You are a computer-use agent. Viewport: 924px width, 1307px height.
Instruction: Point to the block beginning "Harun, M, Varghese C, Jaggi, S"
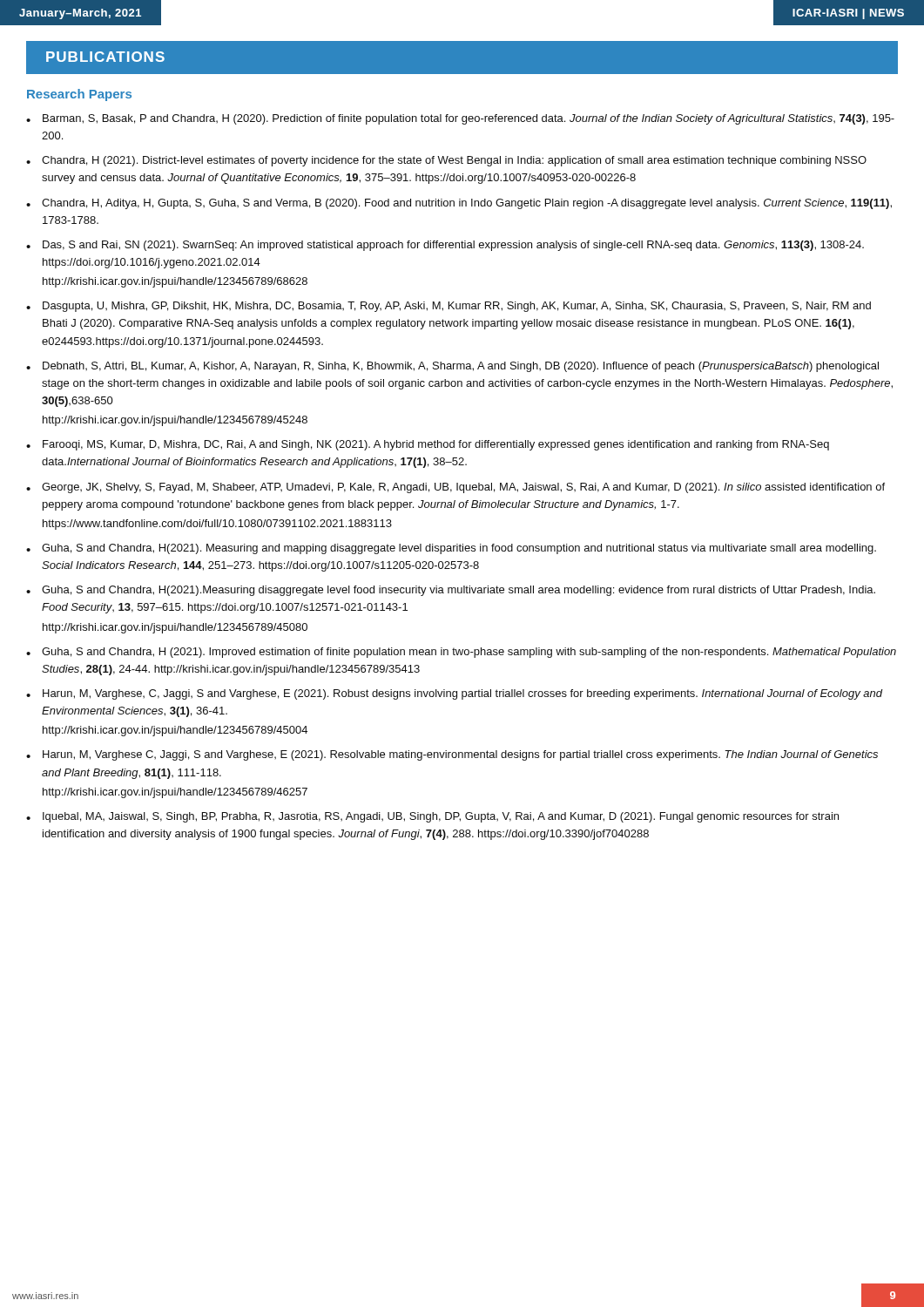point(460,755)
